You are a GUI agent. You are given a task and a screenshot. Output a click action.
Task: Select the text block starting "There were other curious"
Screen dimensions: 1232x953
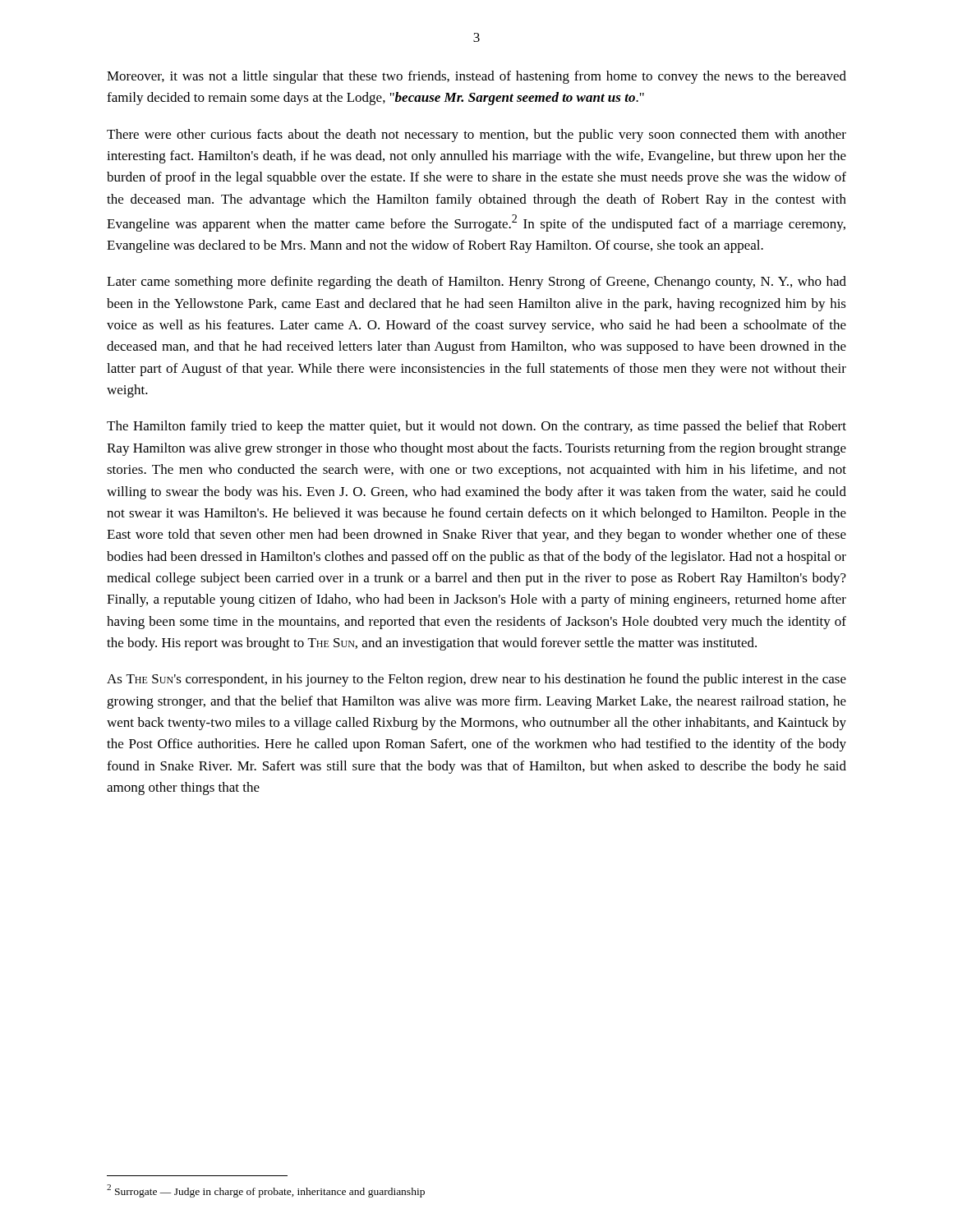pyautogui.click(x=476, y=190)
